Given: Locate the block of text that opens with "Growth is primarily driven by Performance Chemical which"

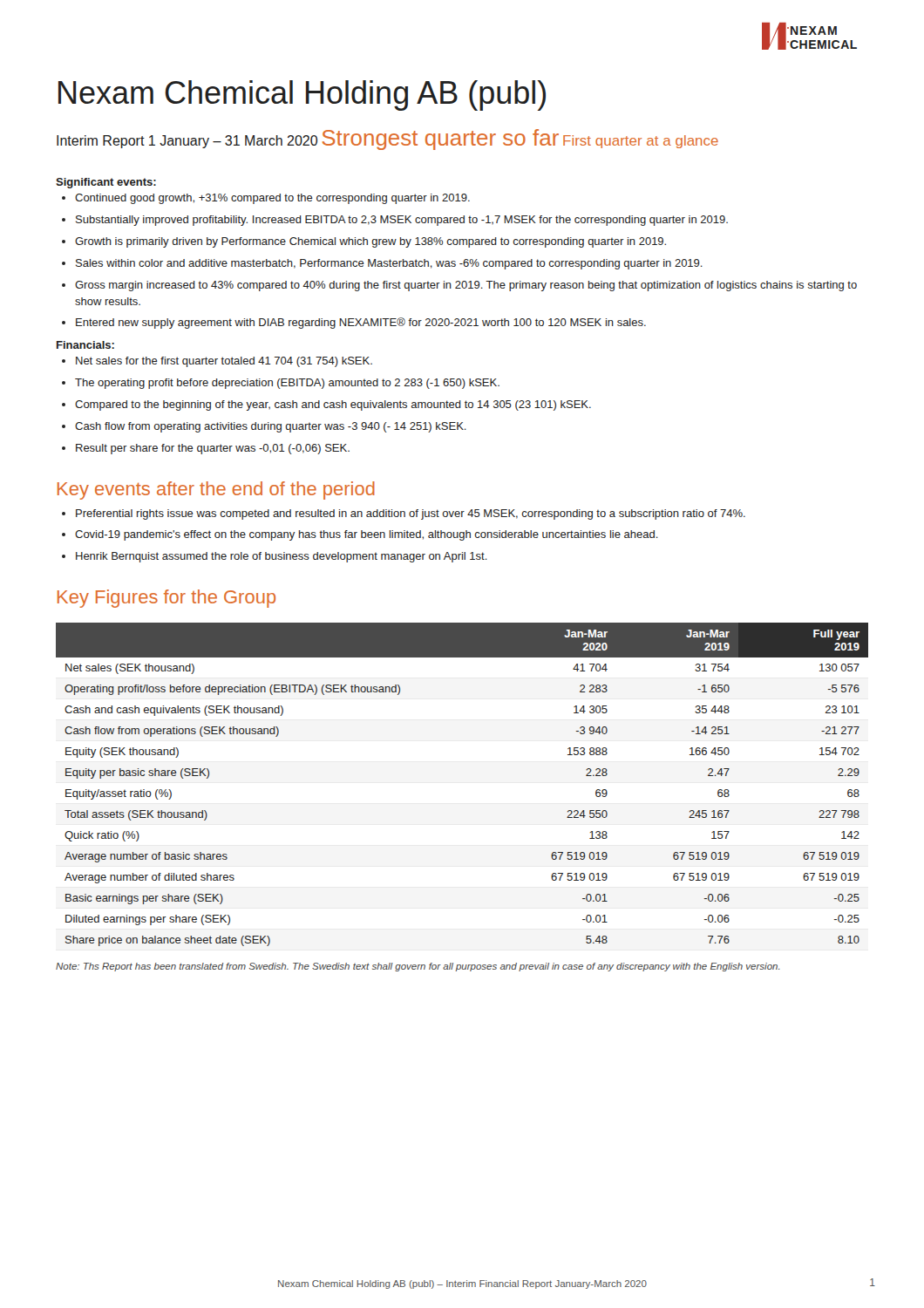Looking at the screenshot, I should [x=462, y=242].
